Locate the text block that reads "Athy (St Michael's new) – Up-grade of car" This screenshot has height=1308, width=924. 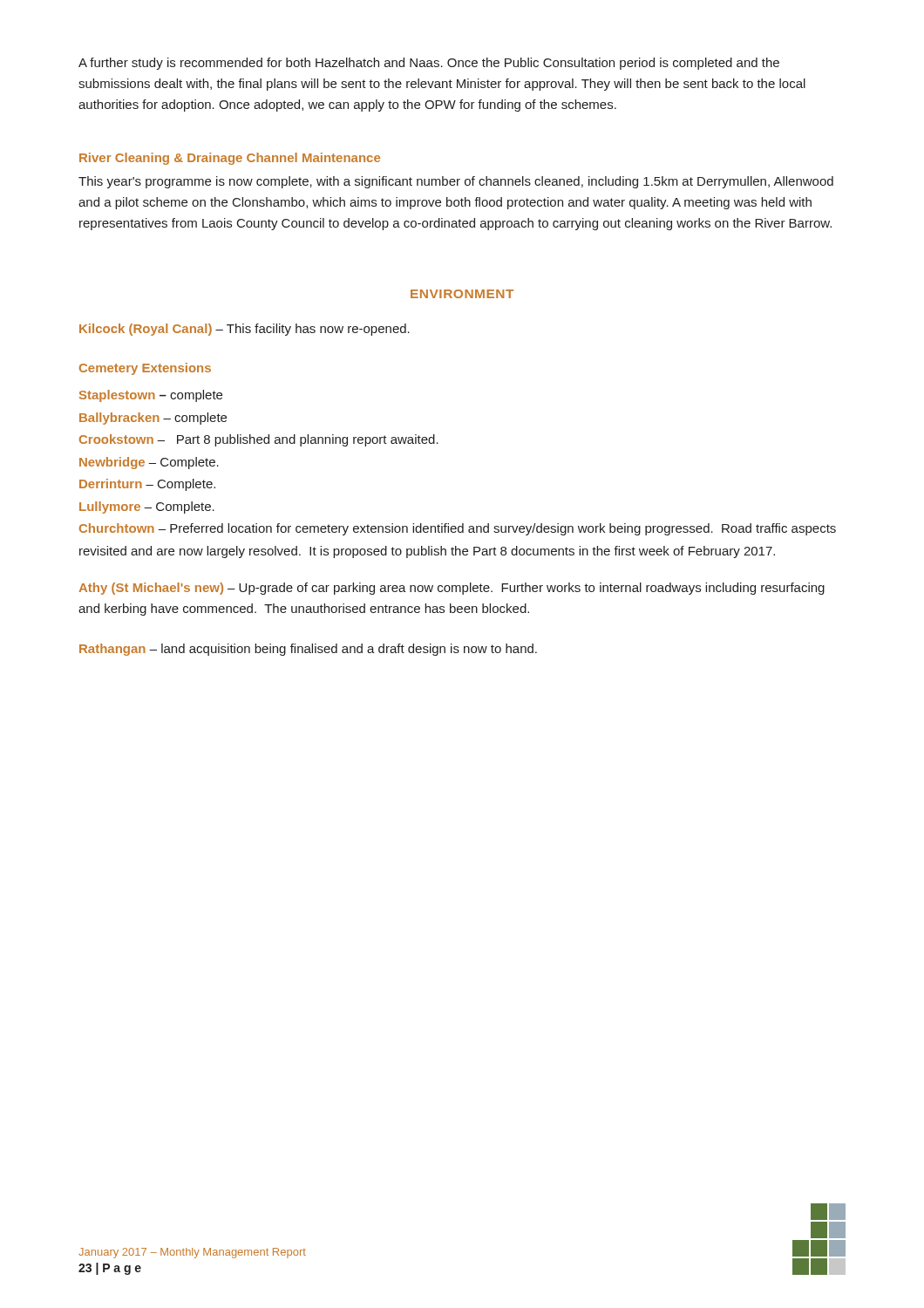[452, 598]
